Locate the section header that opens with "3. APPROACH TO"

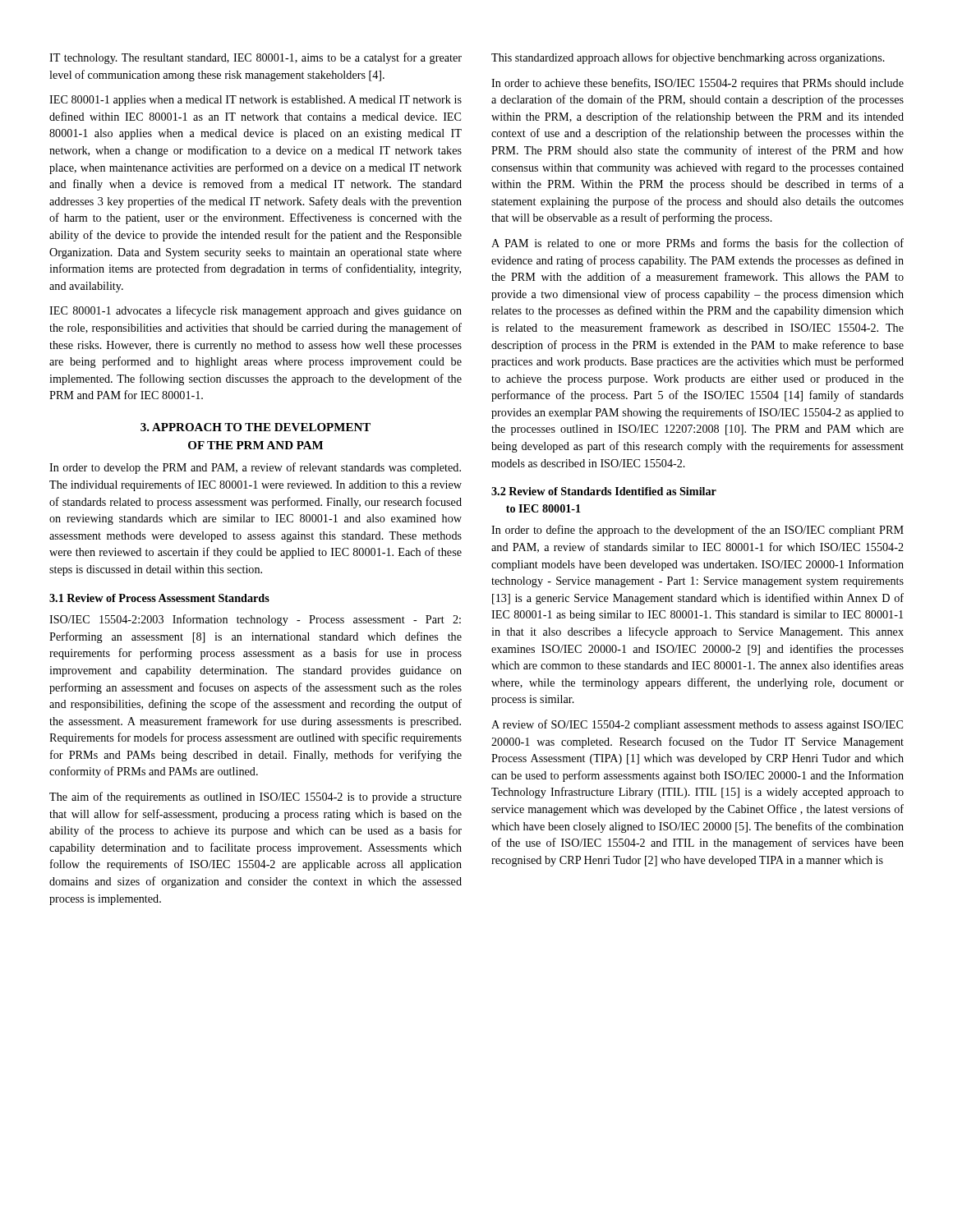tap(255, 437)
